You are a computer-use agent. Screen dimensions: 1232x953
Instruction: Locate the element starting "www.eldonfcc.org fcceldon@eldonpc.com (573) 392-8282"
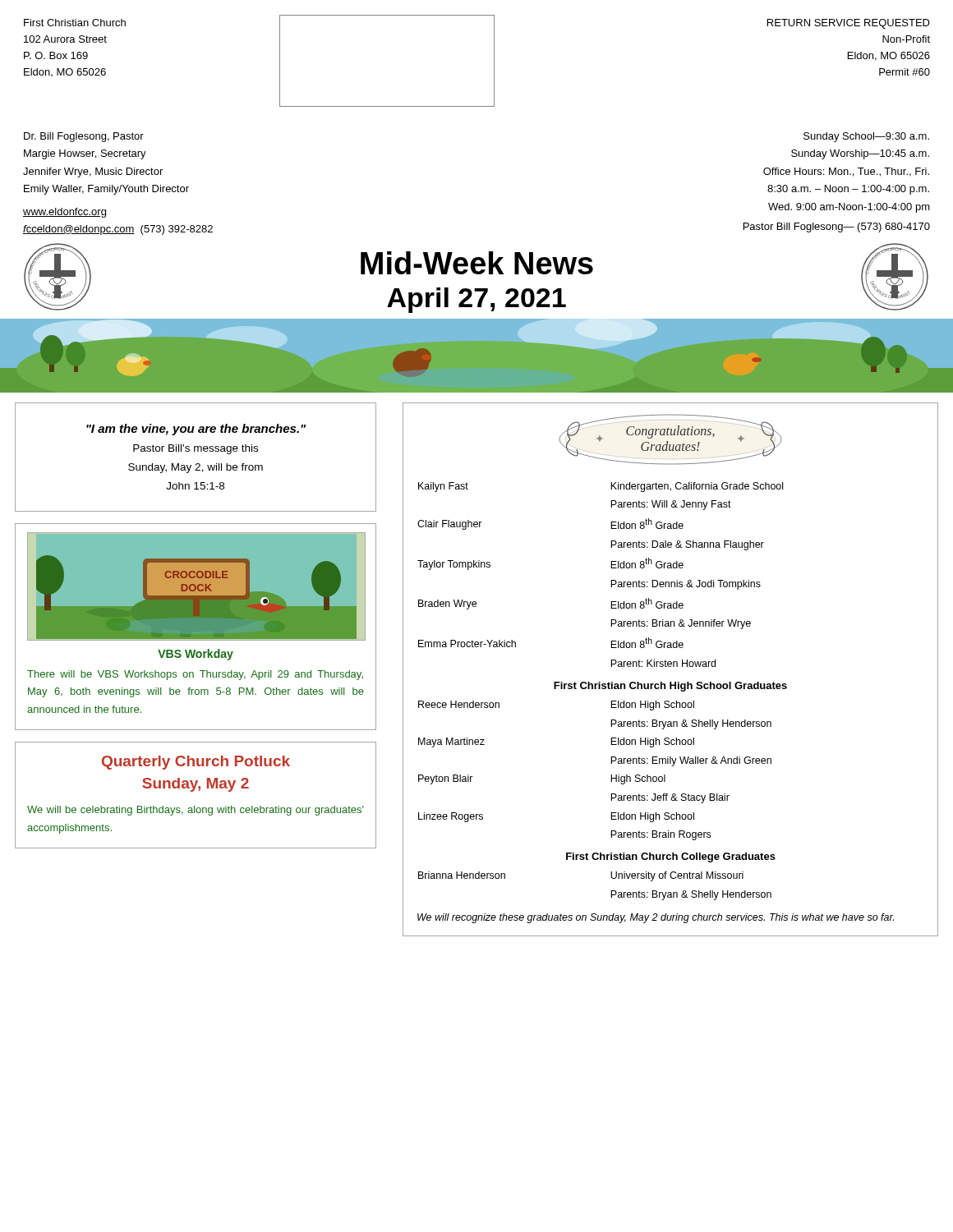118,220
